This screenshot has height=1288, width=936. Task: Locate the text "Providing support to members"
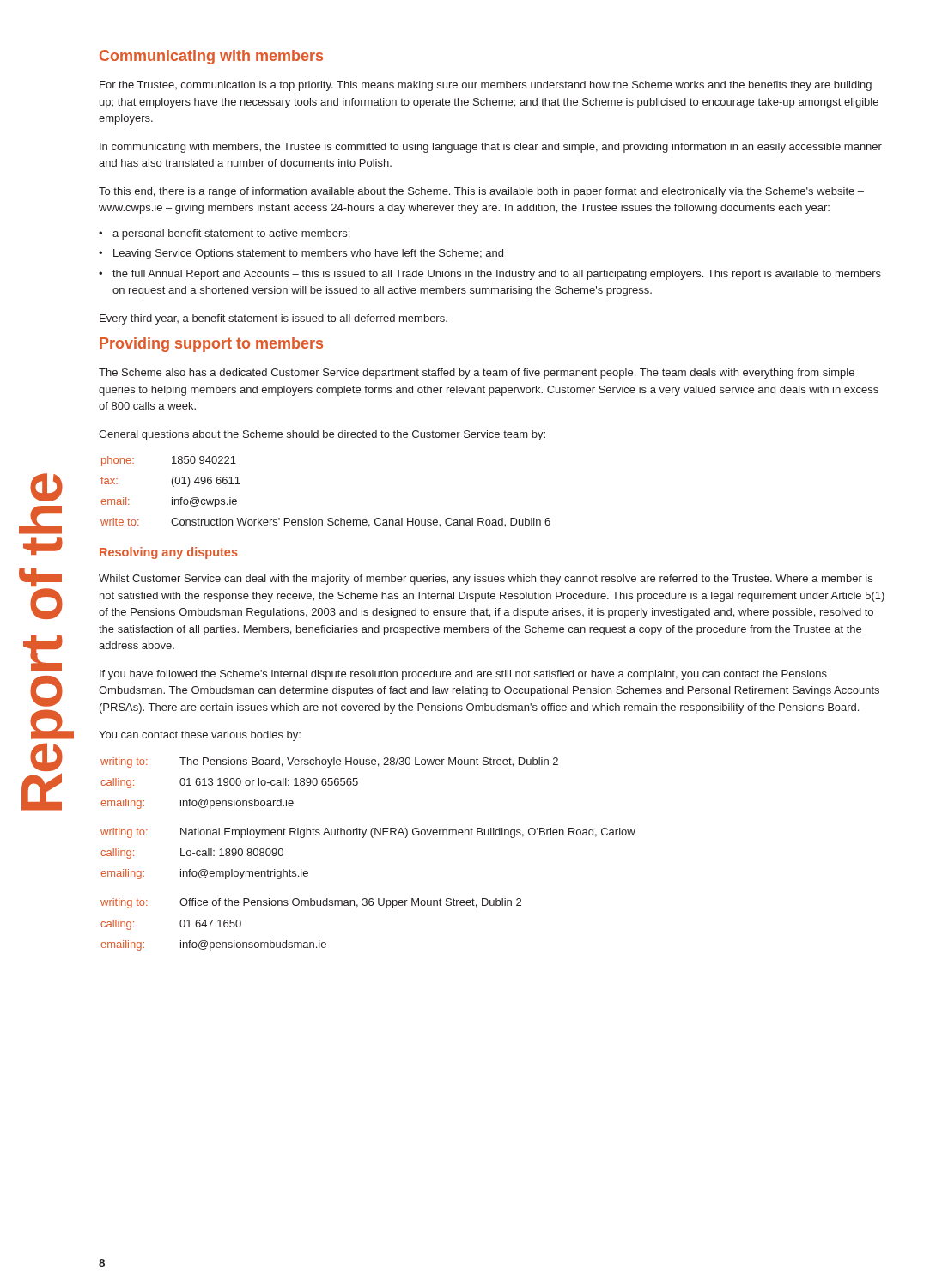(x=211, y=344)
